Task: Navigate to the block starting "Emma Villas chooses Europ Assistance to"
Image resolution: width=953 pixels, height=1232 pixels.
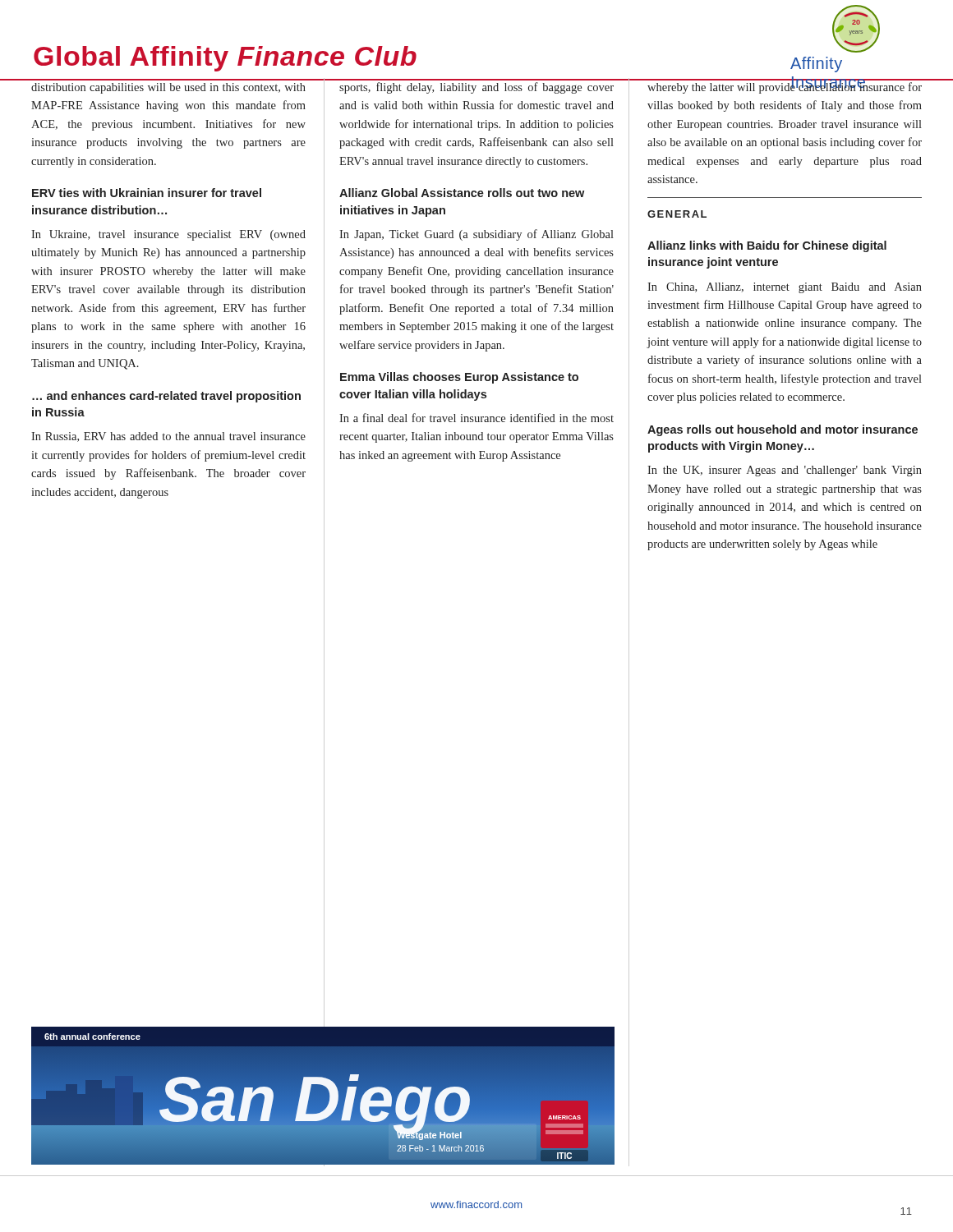Action: pyautogui.click(x=459, y=385)
